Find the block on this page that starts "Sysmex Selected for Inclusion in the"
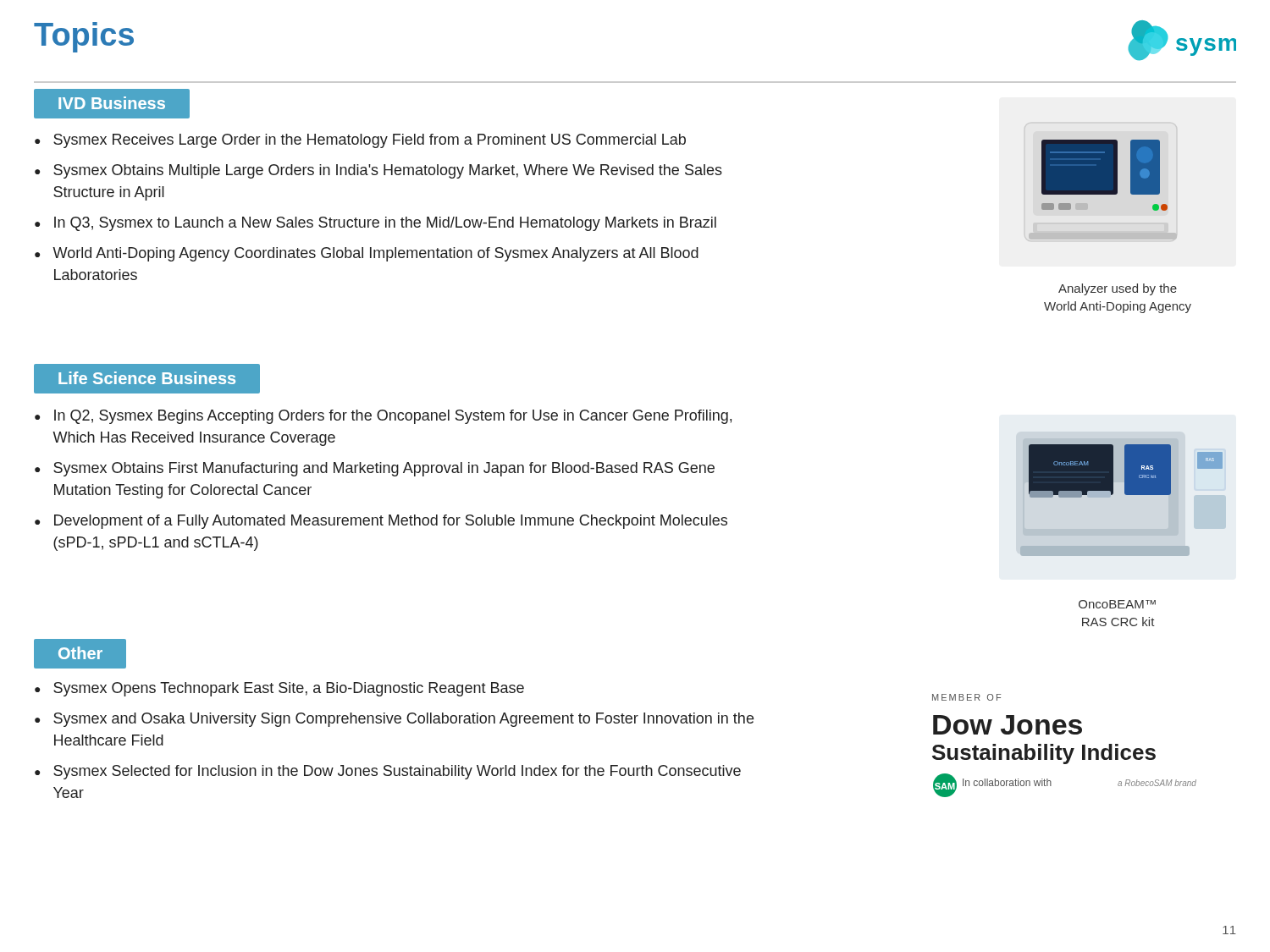Image resolution: width=1270 pixels, height=952 pixels. [x=397, y=782]
